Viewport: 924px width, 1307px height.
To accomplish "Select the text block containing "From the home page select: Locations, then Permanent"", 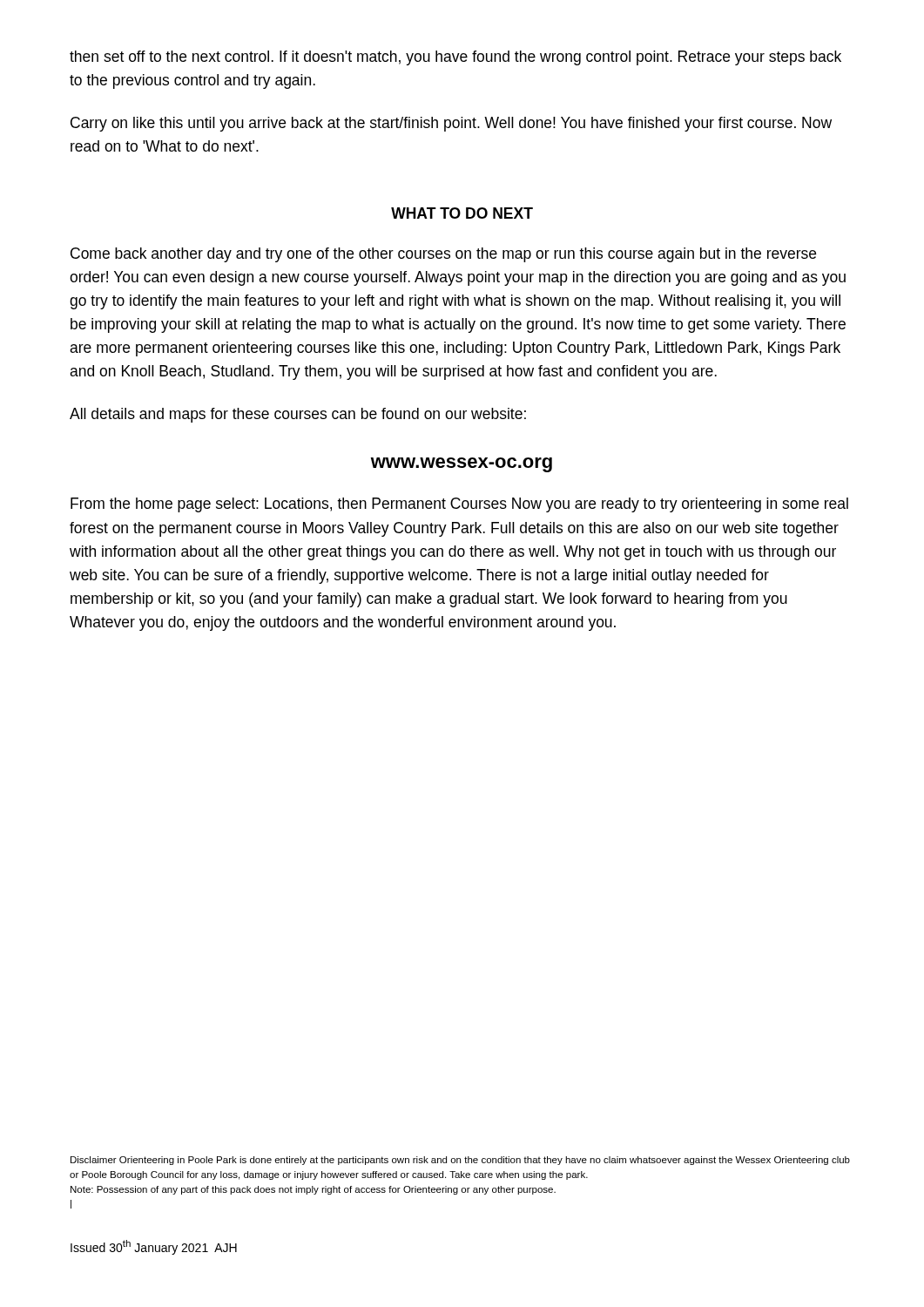I will 459,563.
